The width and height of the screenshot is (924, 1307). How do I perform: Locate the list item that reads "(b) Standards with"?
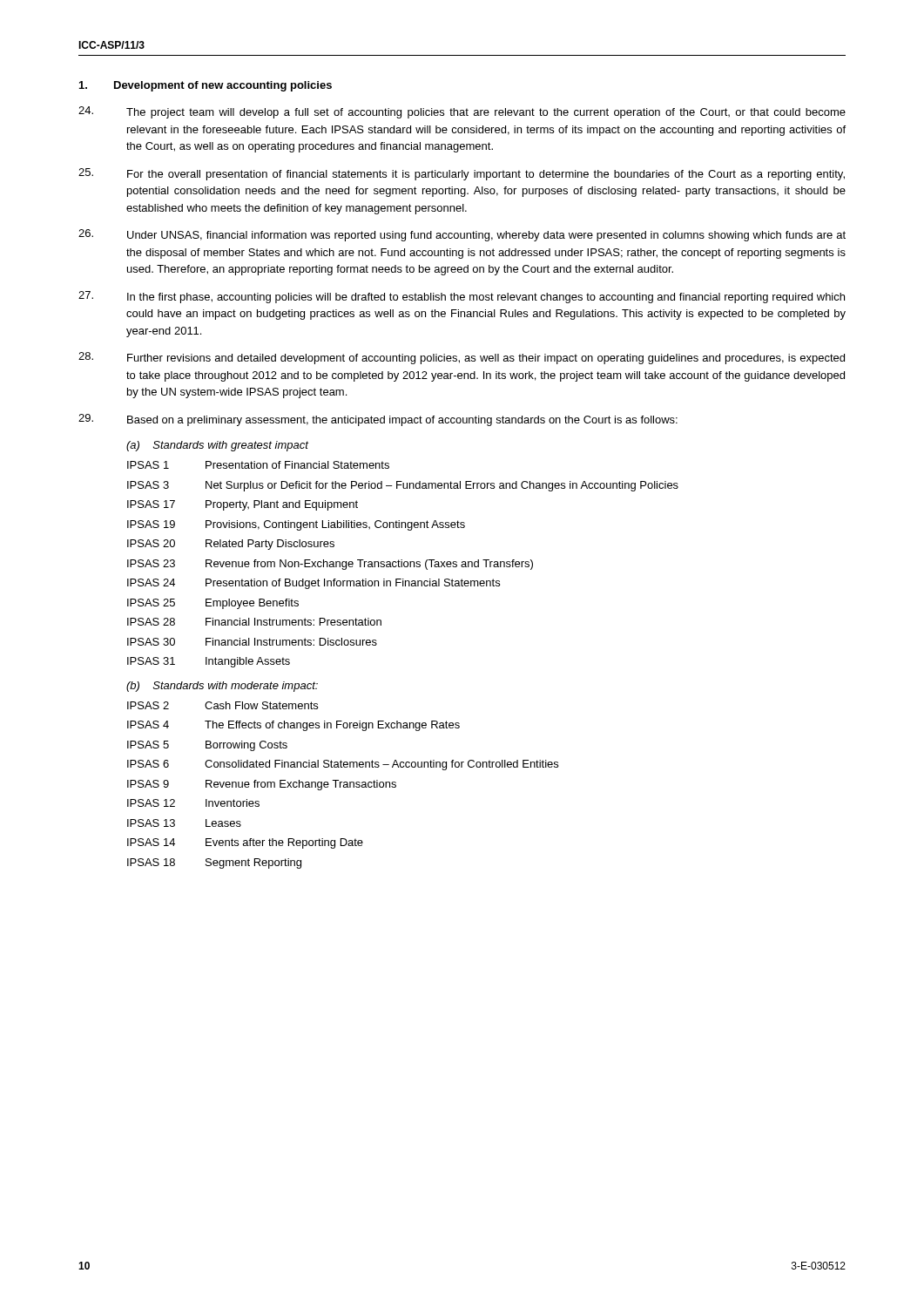pos(222,685)
